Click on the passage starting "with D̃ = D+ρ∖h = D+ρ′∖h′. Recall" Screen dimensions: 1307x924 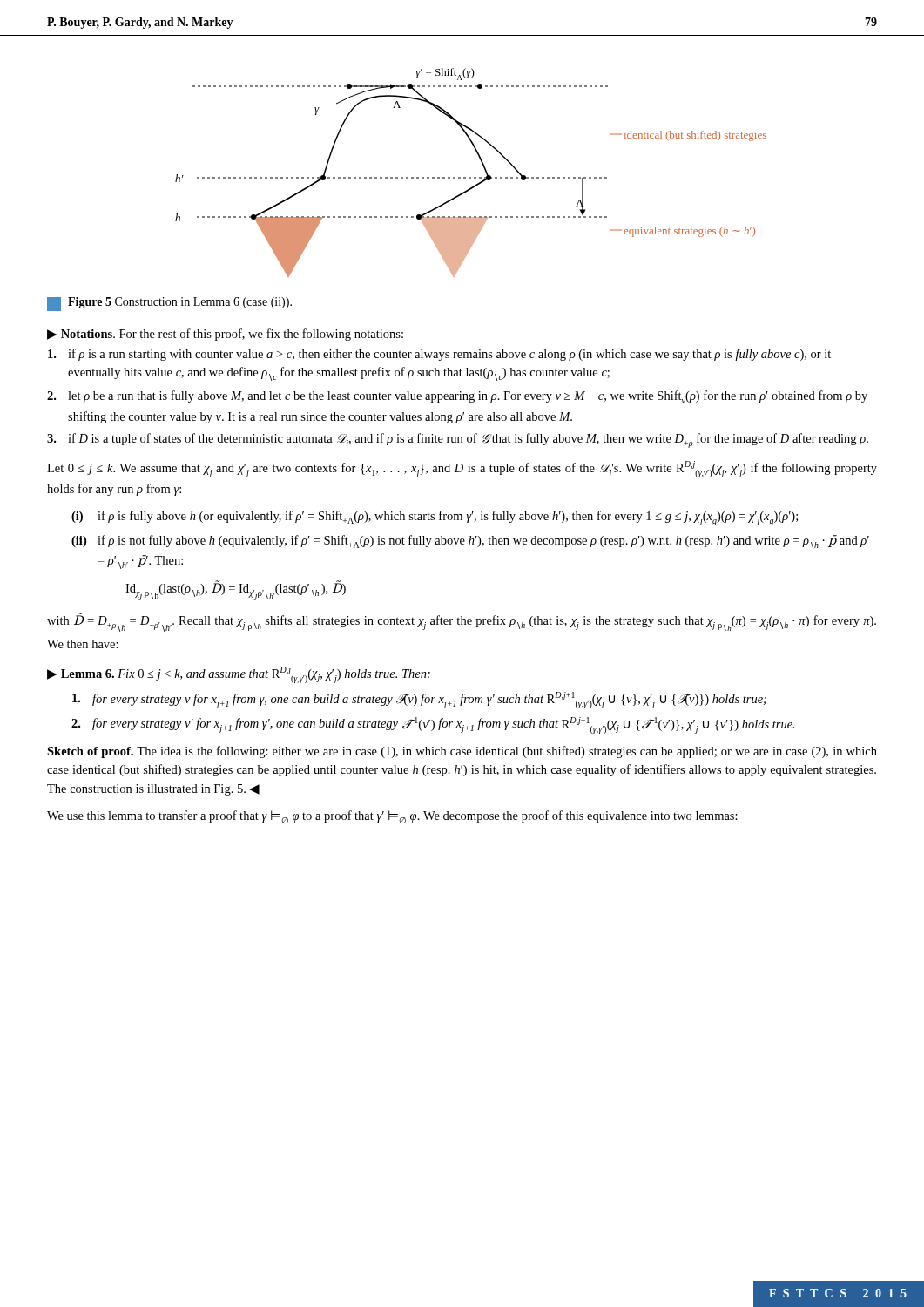[462, 632]
